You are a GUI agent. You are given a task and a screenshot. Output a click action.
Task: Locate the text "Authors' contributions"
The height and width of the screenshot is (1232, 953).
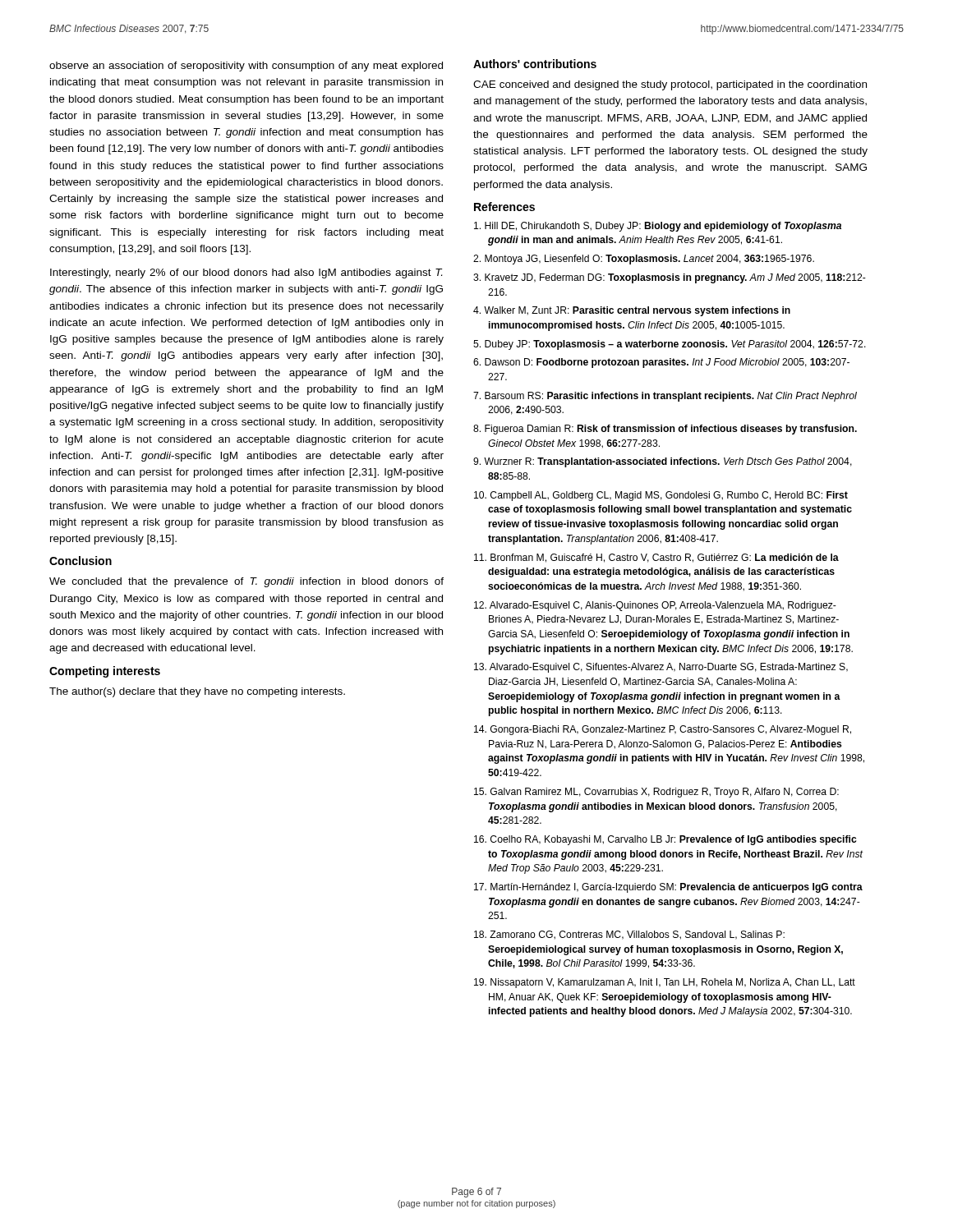tap(535, 64)
